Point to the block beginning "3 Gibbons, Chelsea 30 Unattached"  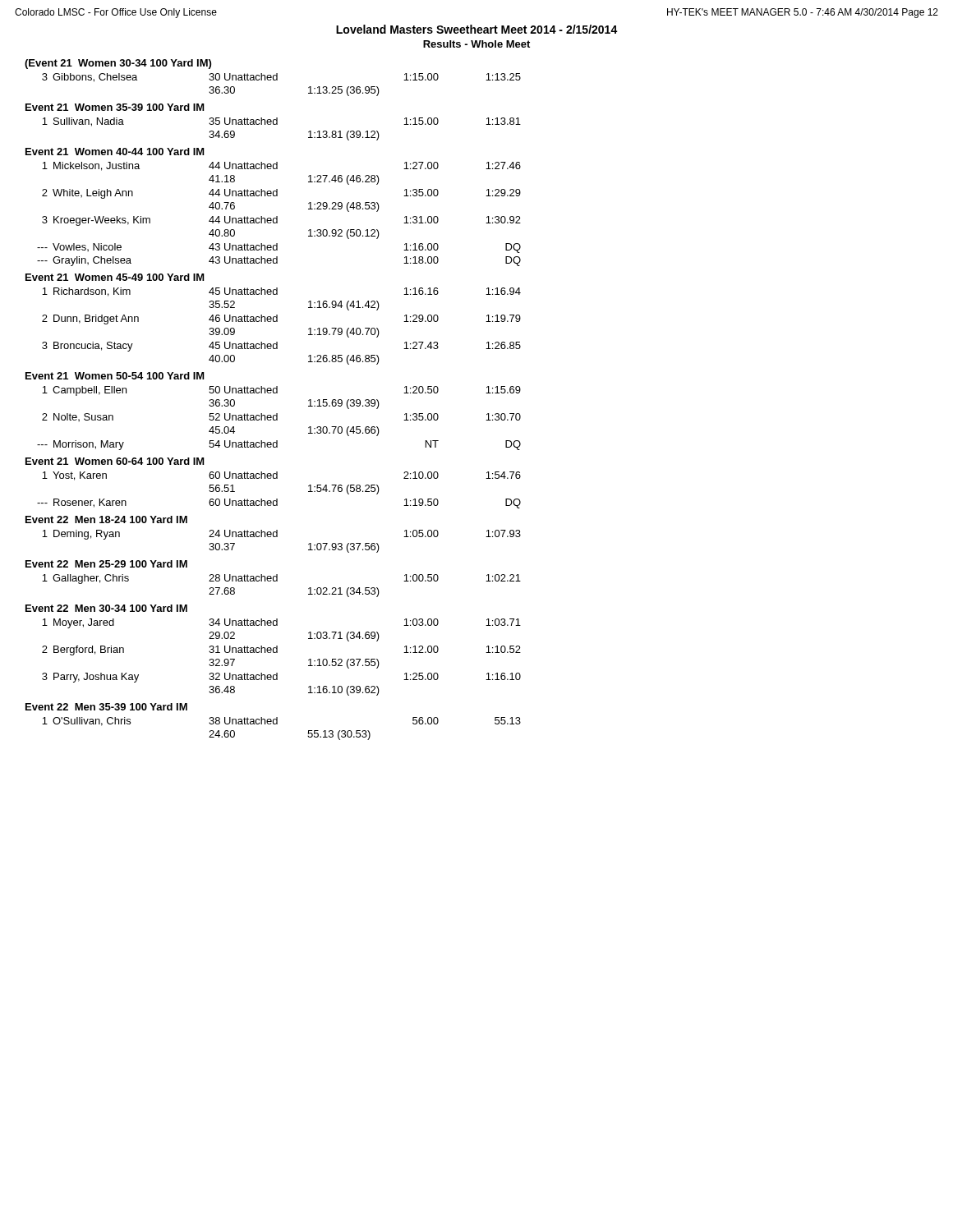pyautogui.click(x=476, y=83)
